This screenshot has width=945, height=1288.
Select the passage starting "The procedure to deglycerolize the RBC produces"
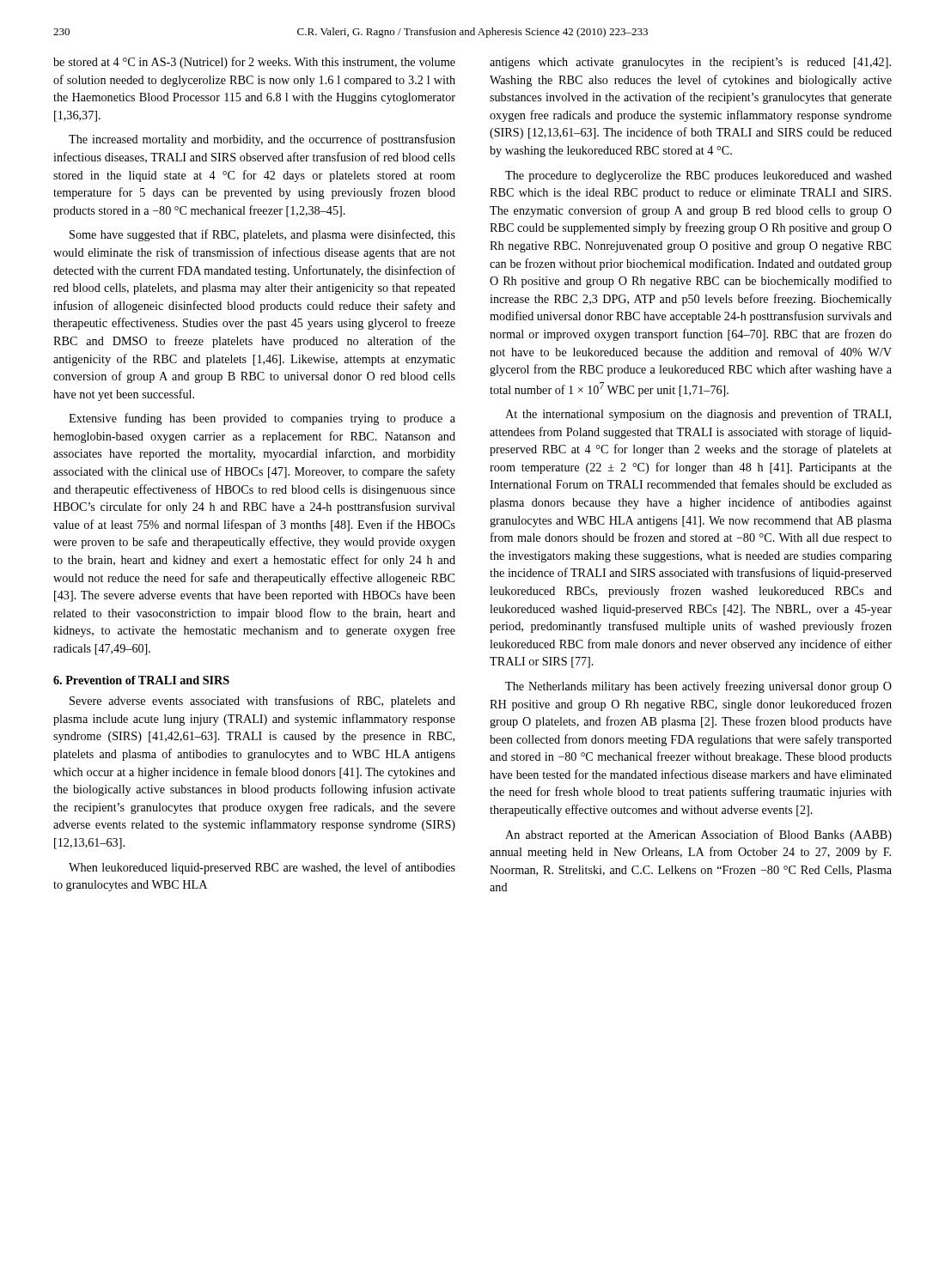(691, 282)
